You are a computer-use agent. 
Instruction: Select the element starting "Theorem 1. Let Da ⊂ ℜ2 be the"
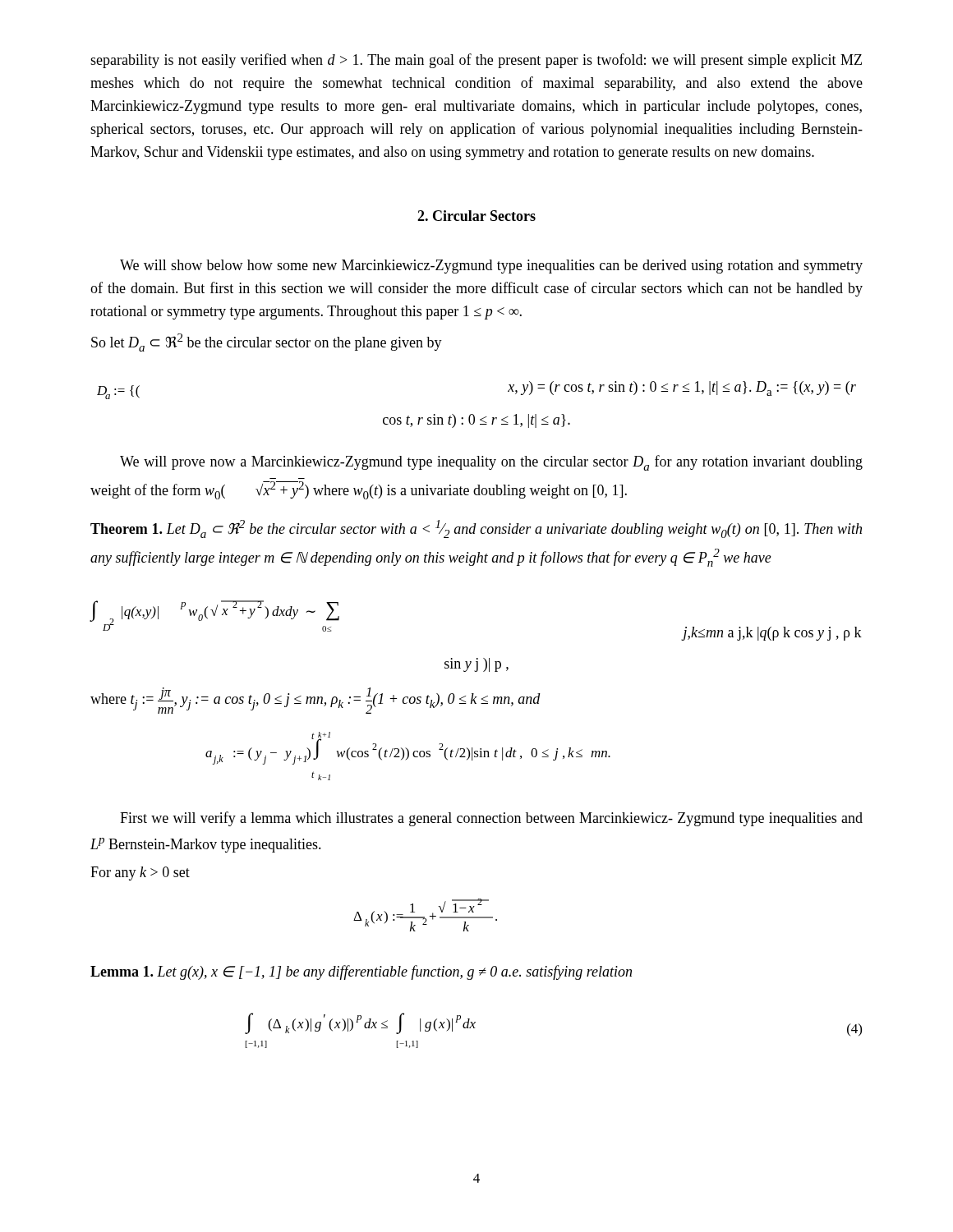click(x=476, y=543)
